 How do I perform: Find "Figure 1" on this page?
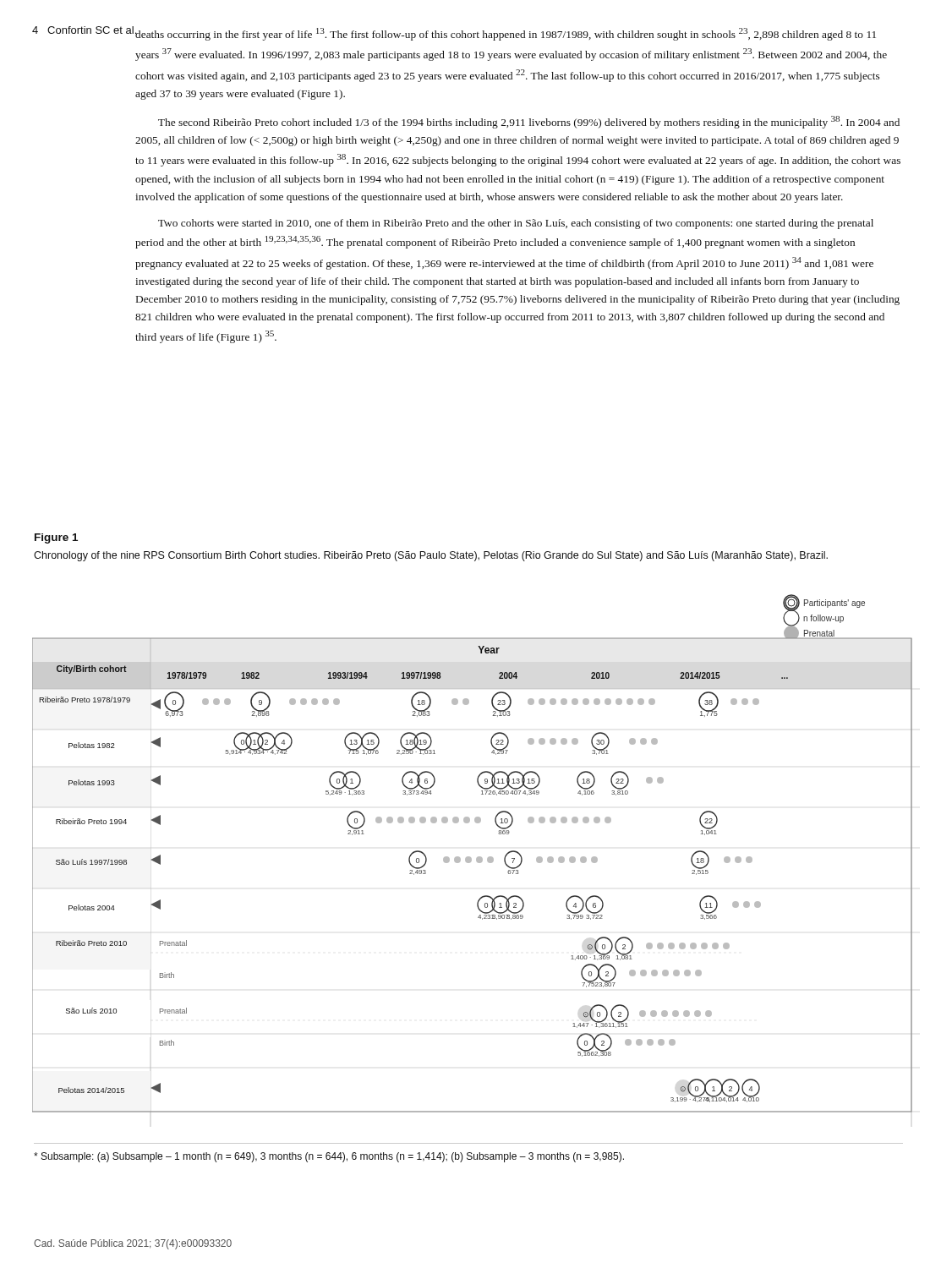pos(56,537)
